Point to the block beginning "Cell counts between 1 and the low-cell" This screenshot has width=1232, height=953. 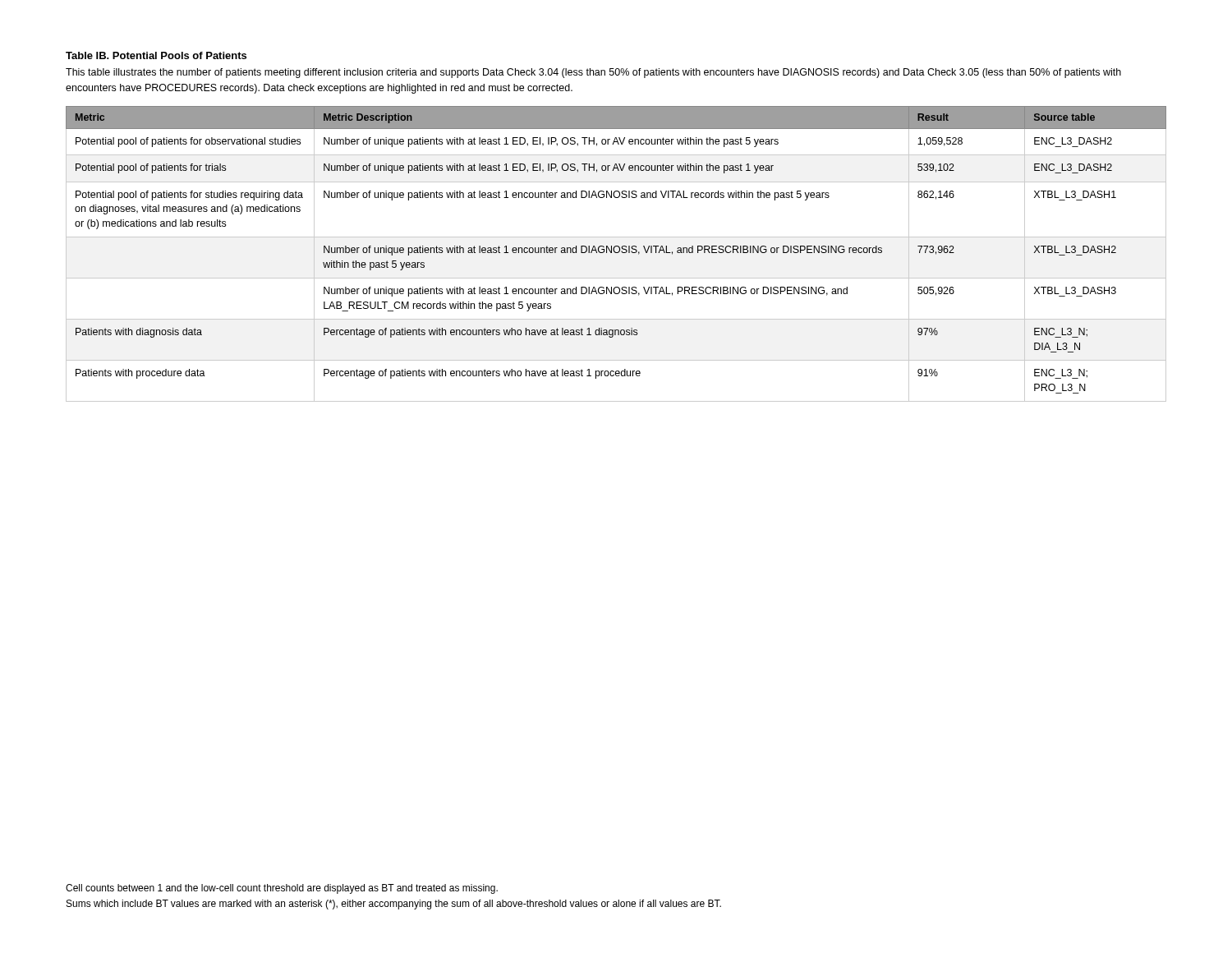pos(394,896)
